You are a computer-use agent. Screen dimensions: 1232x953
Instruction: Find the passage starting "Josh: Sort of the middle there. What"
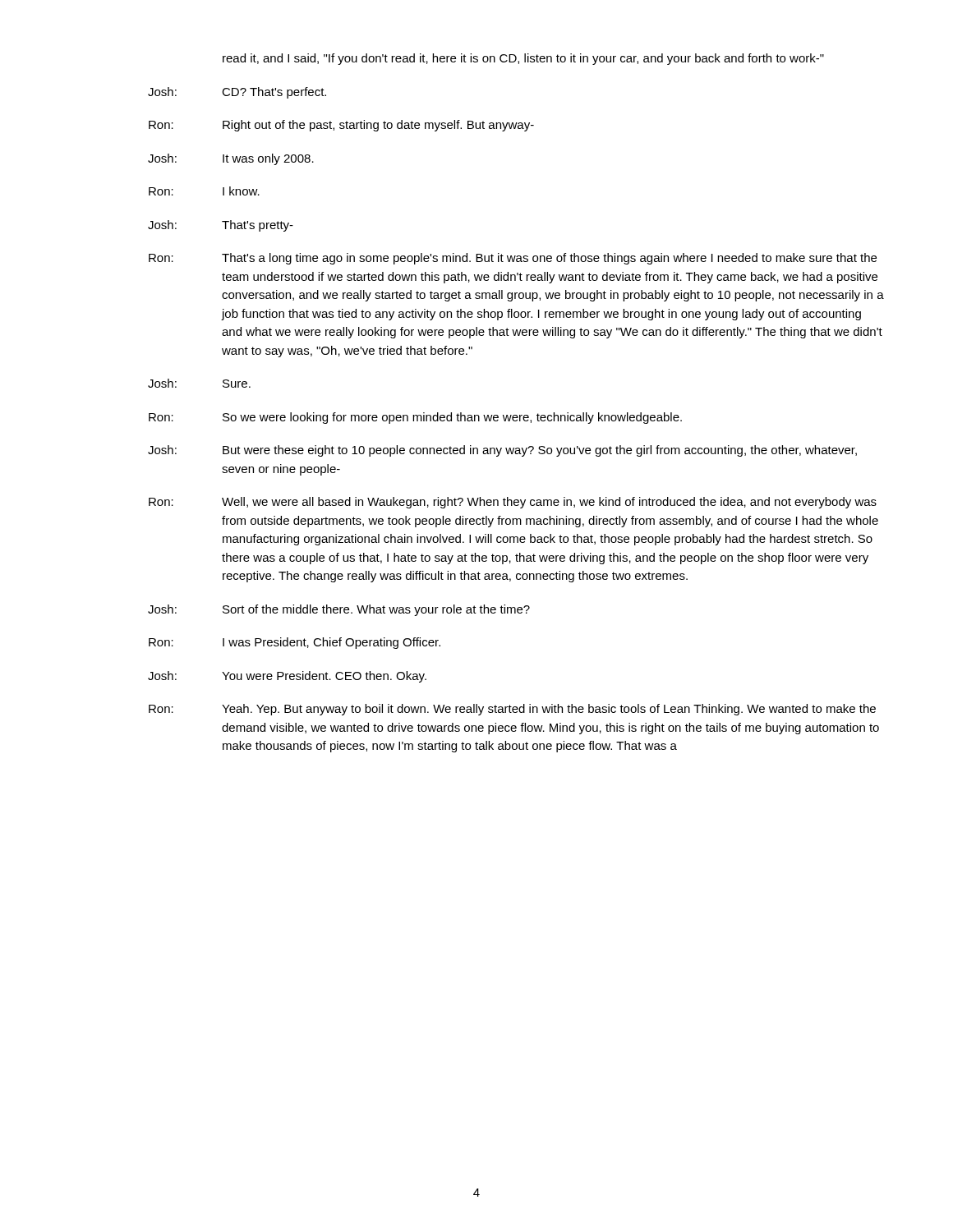coord(518,609)
